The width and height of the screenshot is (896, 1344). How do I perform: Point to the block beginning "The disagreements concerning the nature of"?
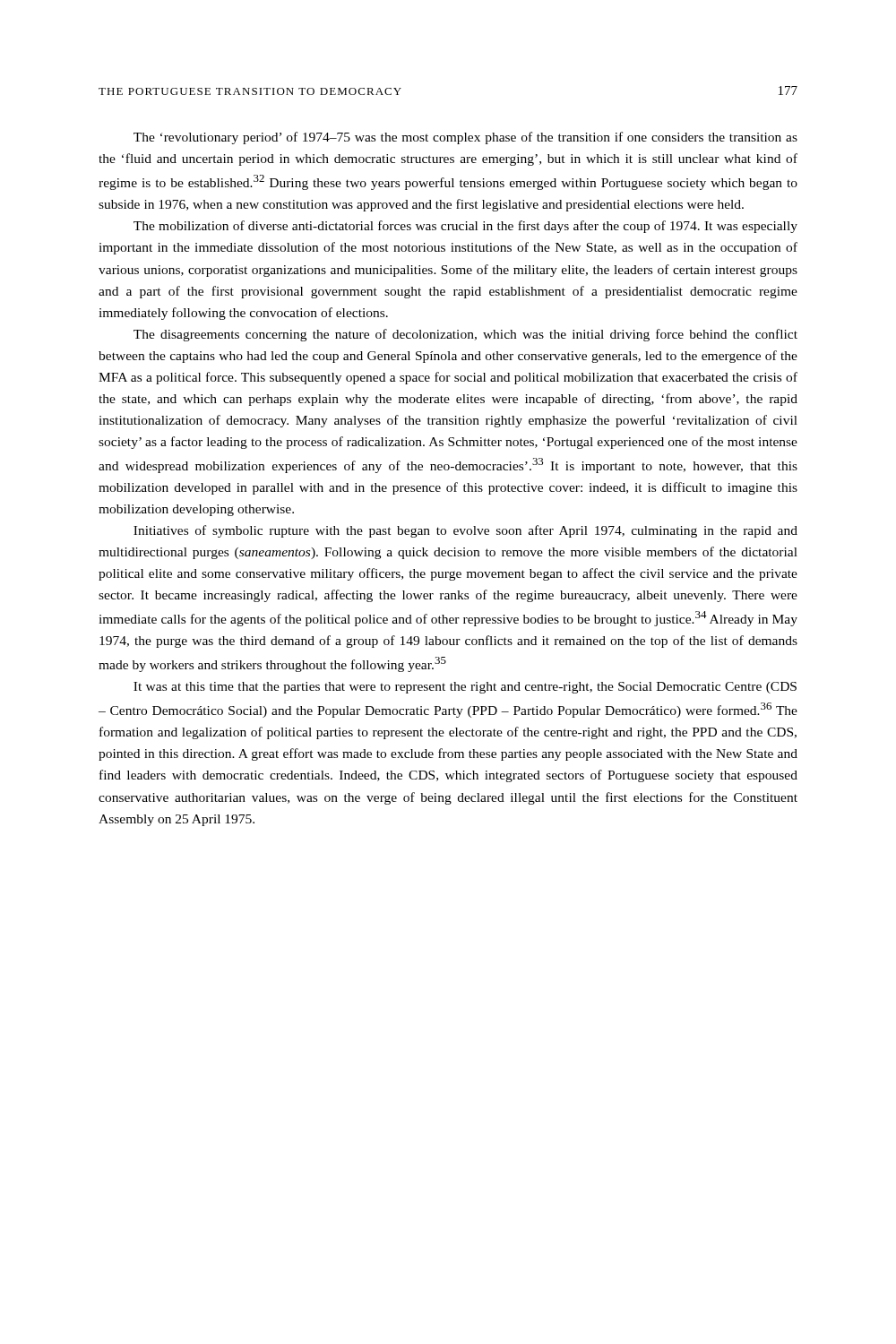448,421
